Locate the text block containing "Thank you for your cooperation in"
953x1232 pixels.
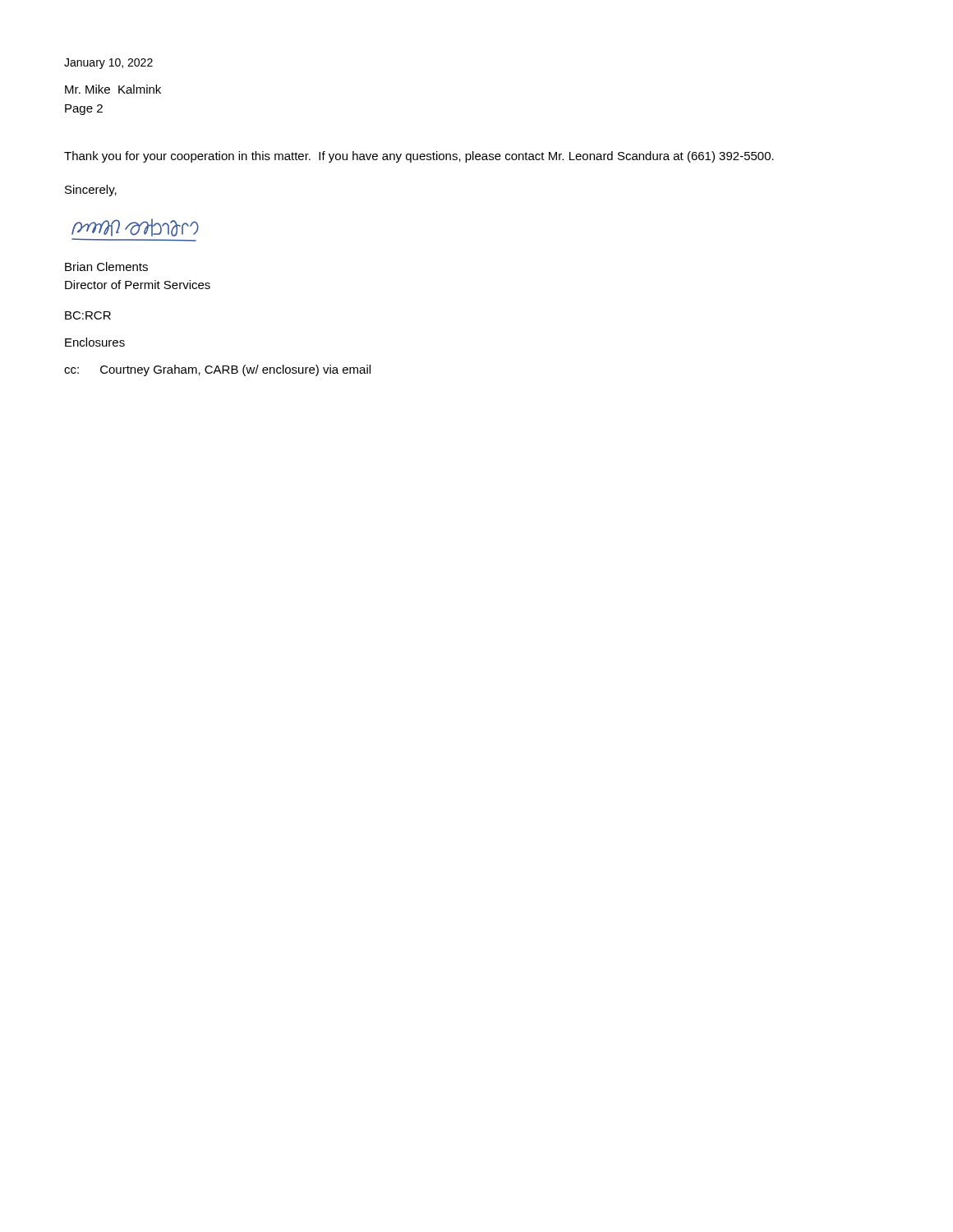point(419,156)
